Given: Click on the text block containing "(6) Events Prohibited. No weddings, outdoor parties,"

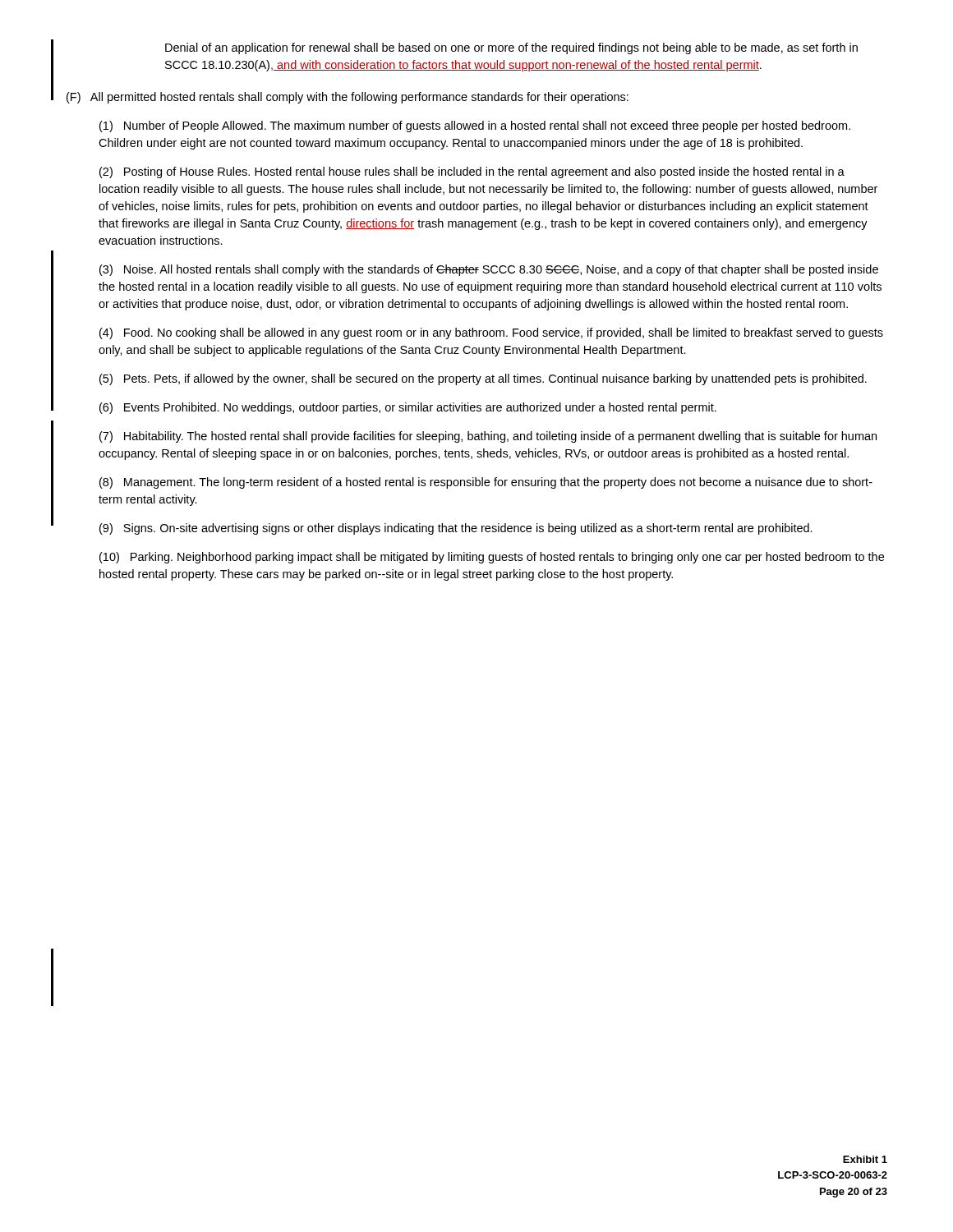Looking at the screenshot, I should pyautogui.click(x=408, y=408).
